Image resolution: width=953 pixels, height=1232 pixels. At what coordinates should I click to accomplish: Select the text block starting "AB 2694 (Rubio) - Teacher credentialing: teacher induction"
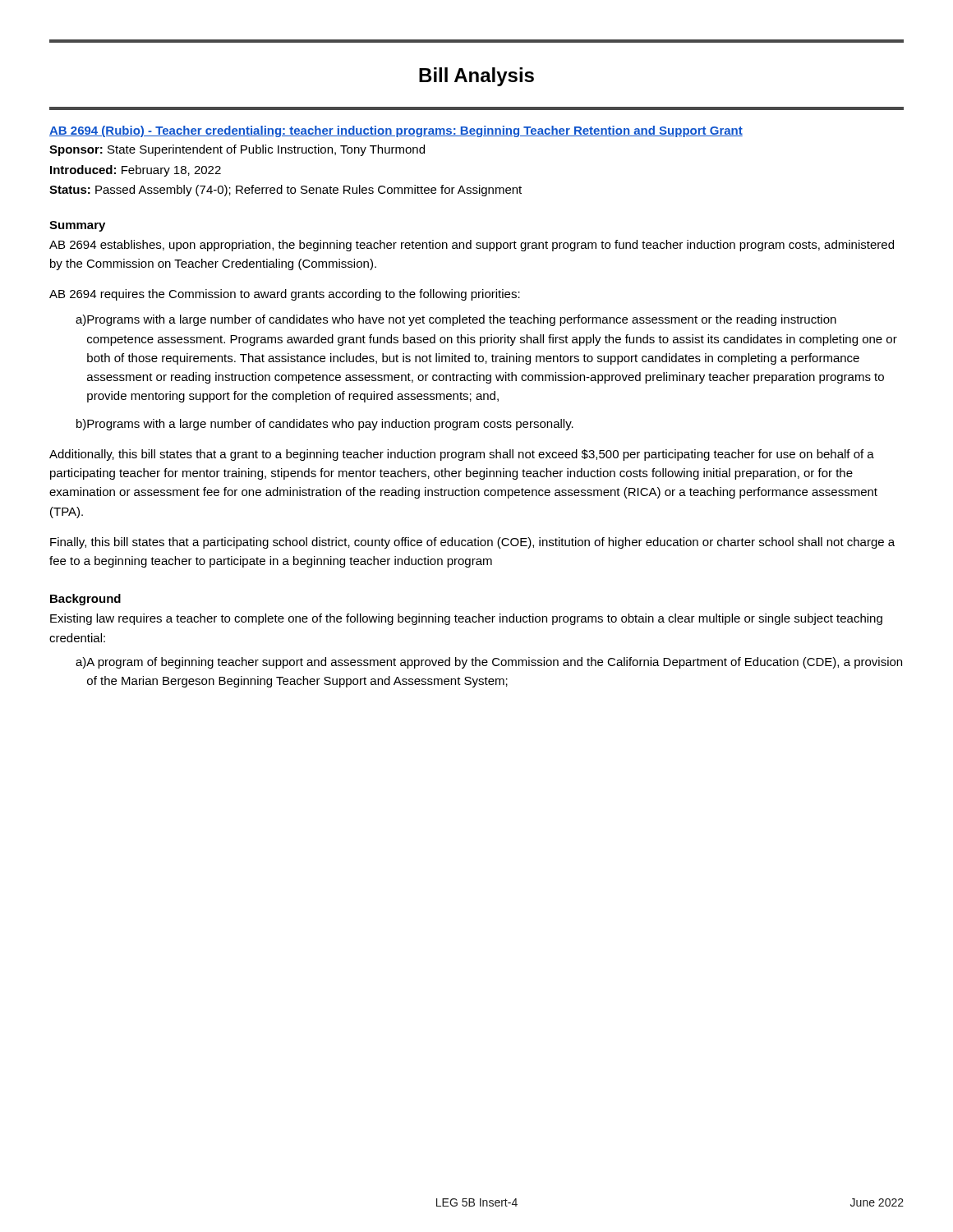click(396, 131)
